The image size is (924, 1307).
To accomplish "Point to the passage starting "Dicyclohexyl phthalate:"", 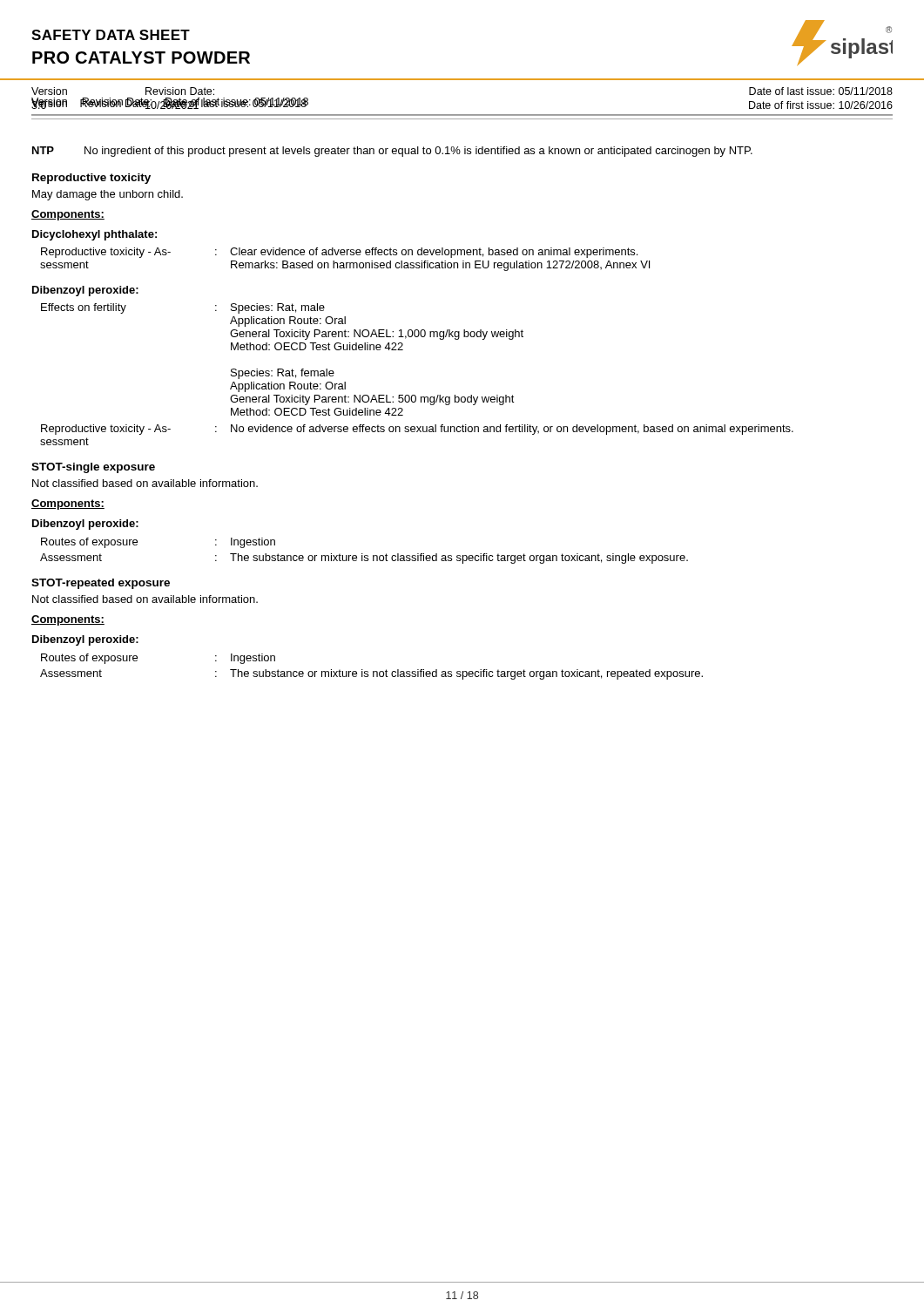I will [x=95, y=234].
